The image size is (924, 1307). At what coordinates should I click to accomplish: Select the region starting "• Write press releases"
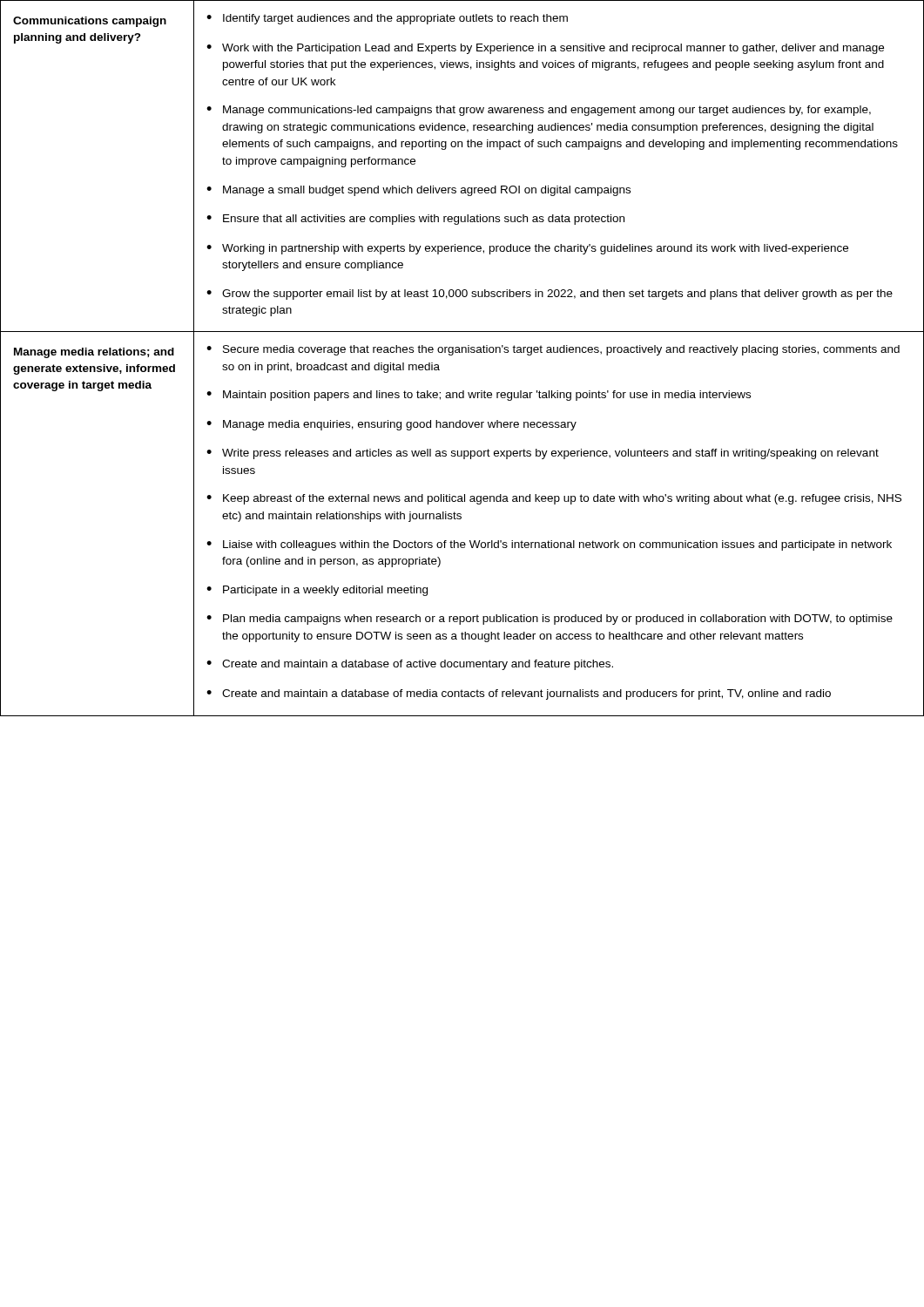[557, 462]
